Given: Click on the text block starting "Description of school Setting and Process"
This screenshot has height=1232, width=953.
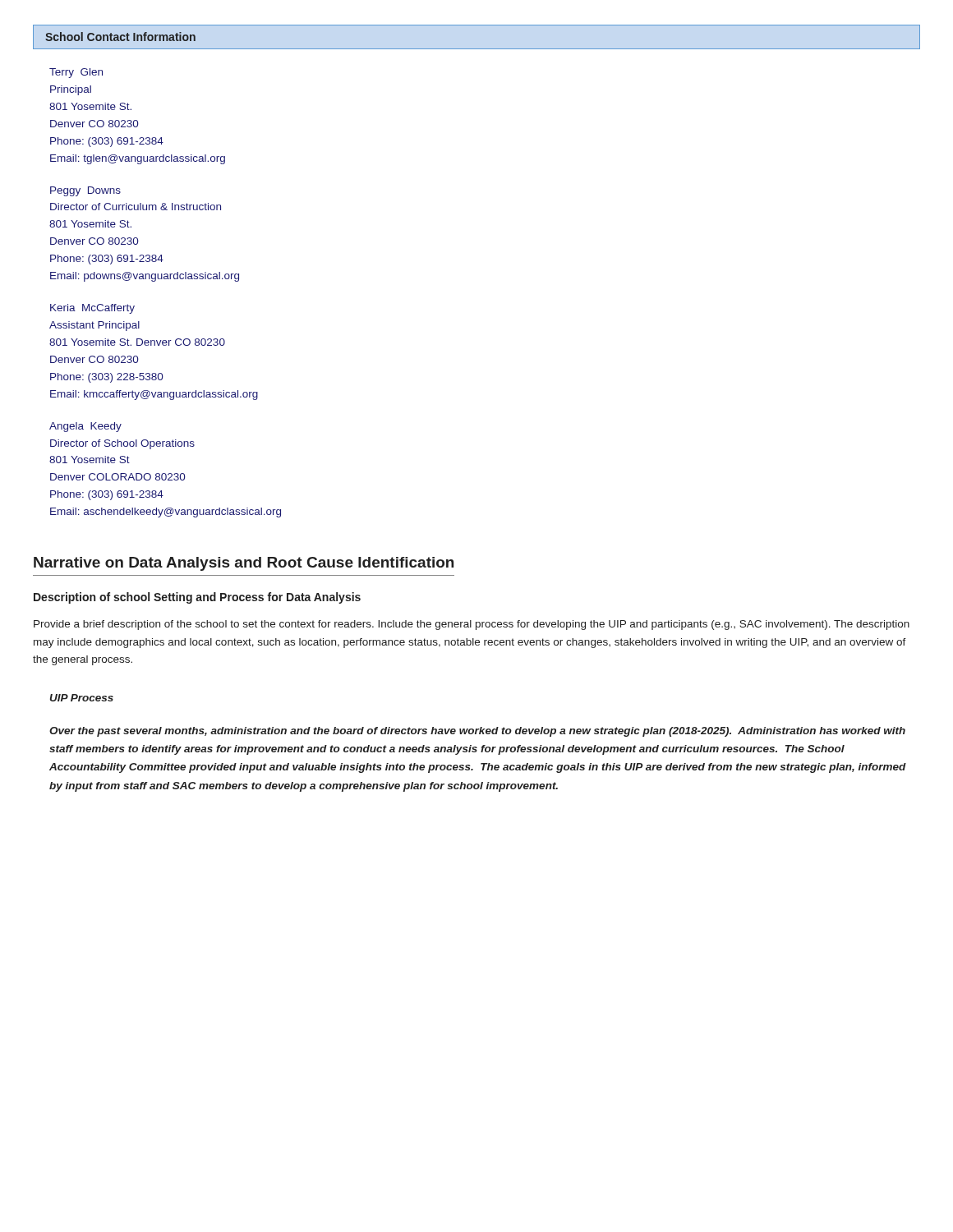Looking at the screenshot, I should point(197,598).
